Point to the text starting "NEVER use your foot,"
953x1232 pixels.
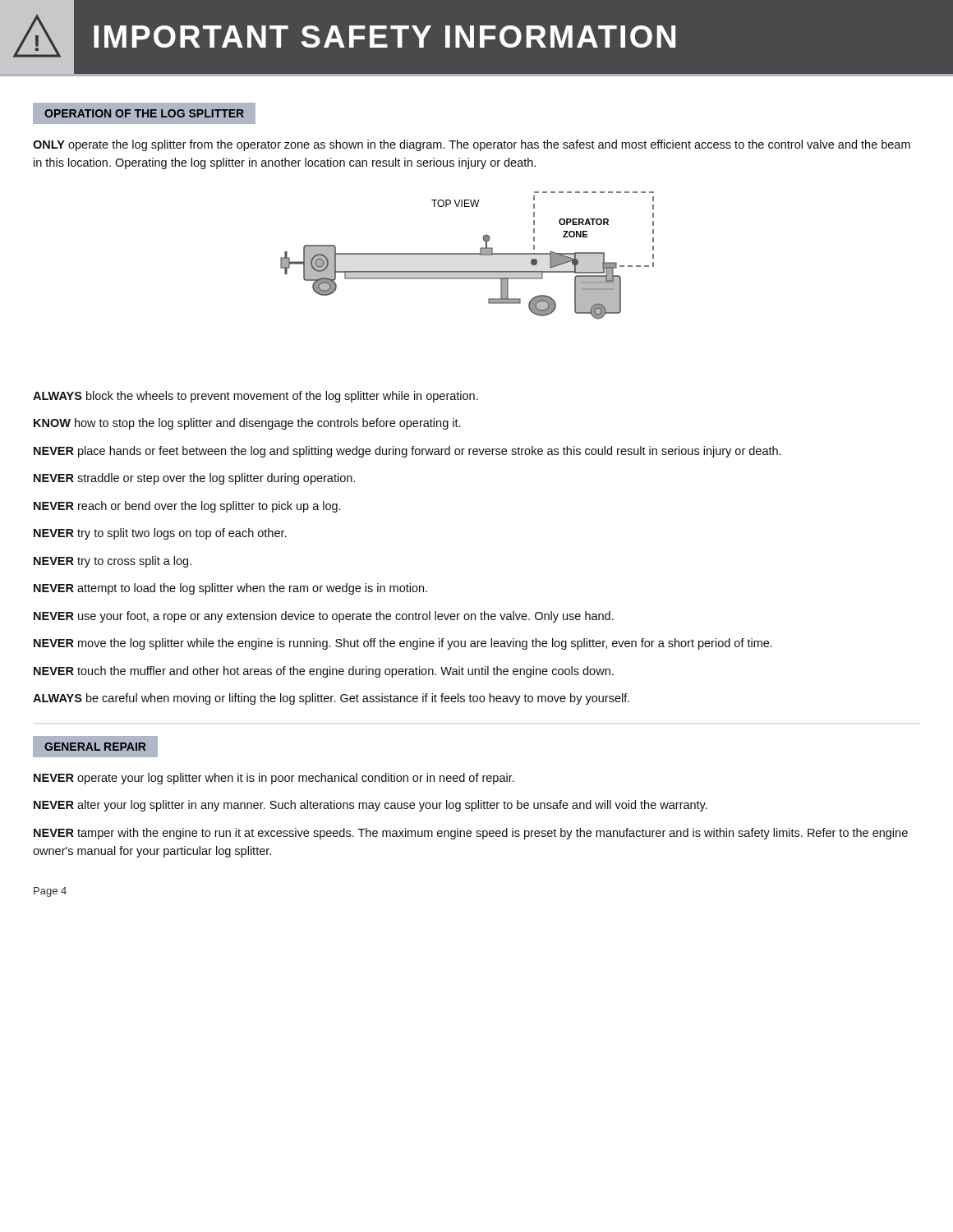tap(324, 616)
